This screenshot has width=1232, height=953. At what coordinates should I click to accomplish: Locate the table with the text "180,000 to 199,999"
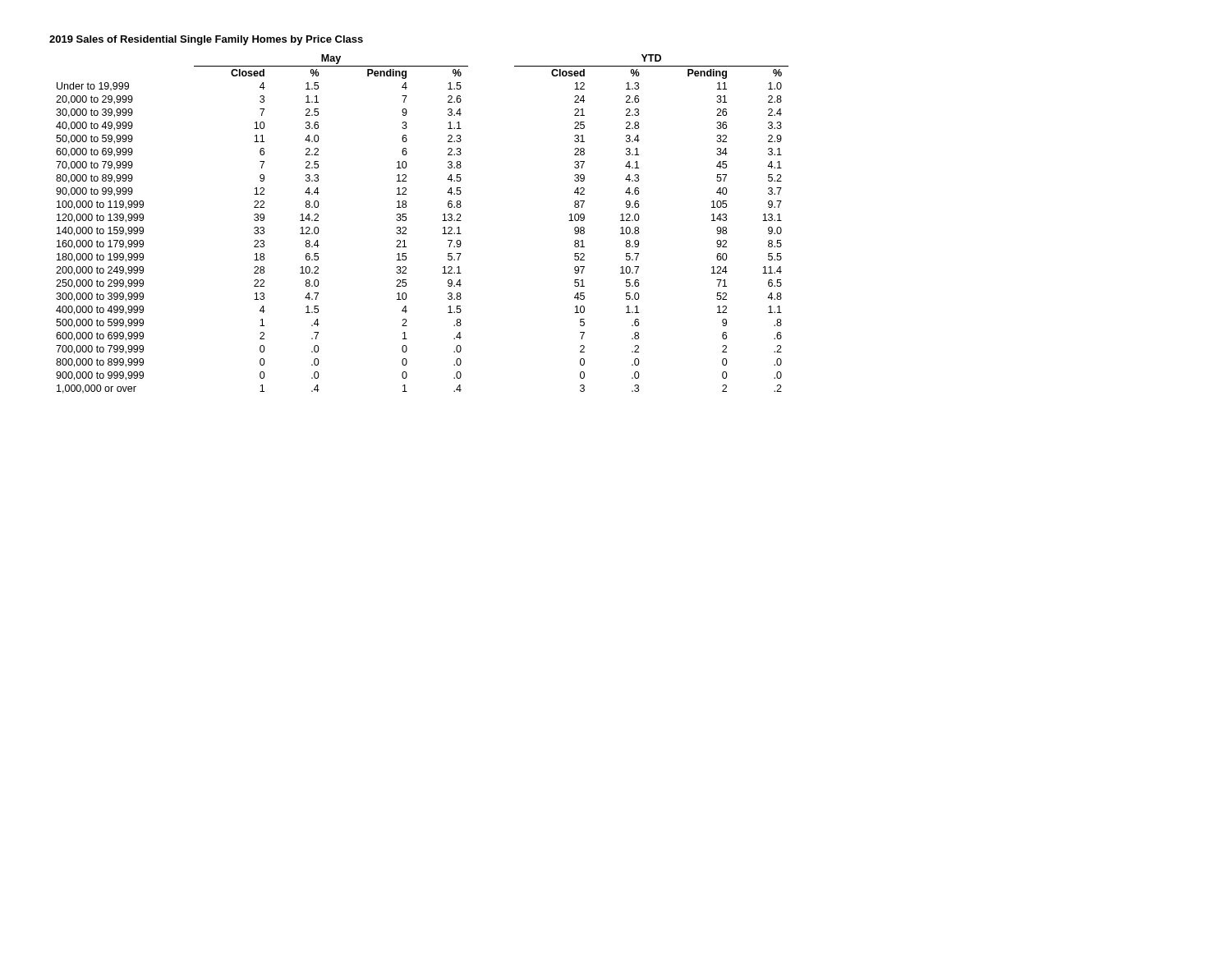(x=616, y=223)
